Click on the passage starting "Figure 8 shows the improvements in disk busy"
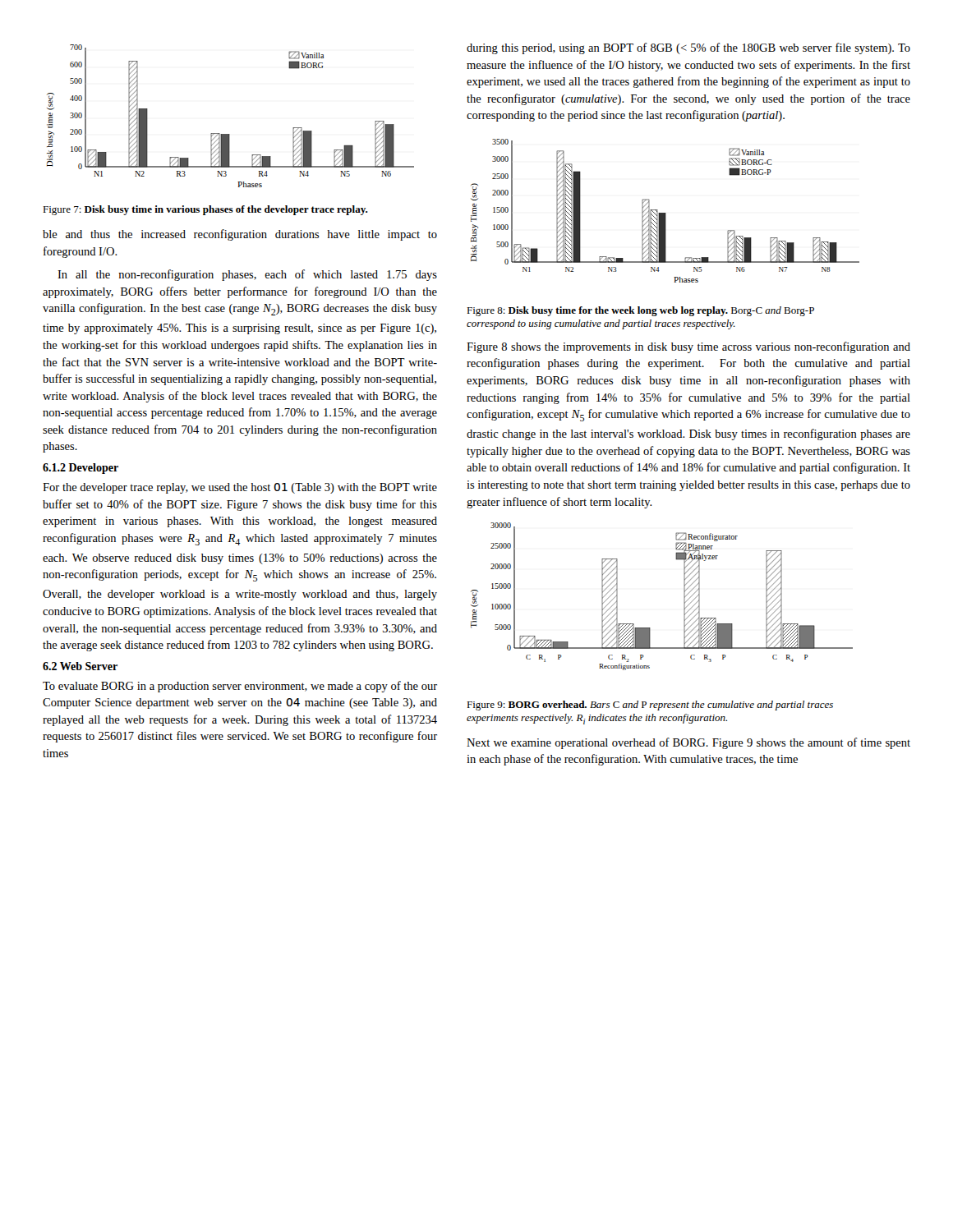This screenshot has height=1232, width=953. click(688, 424)
